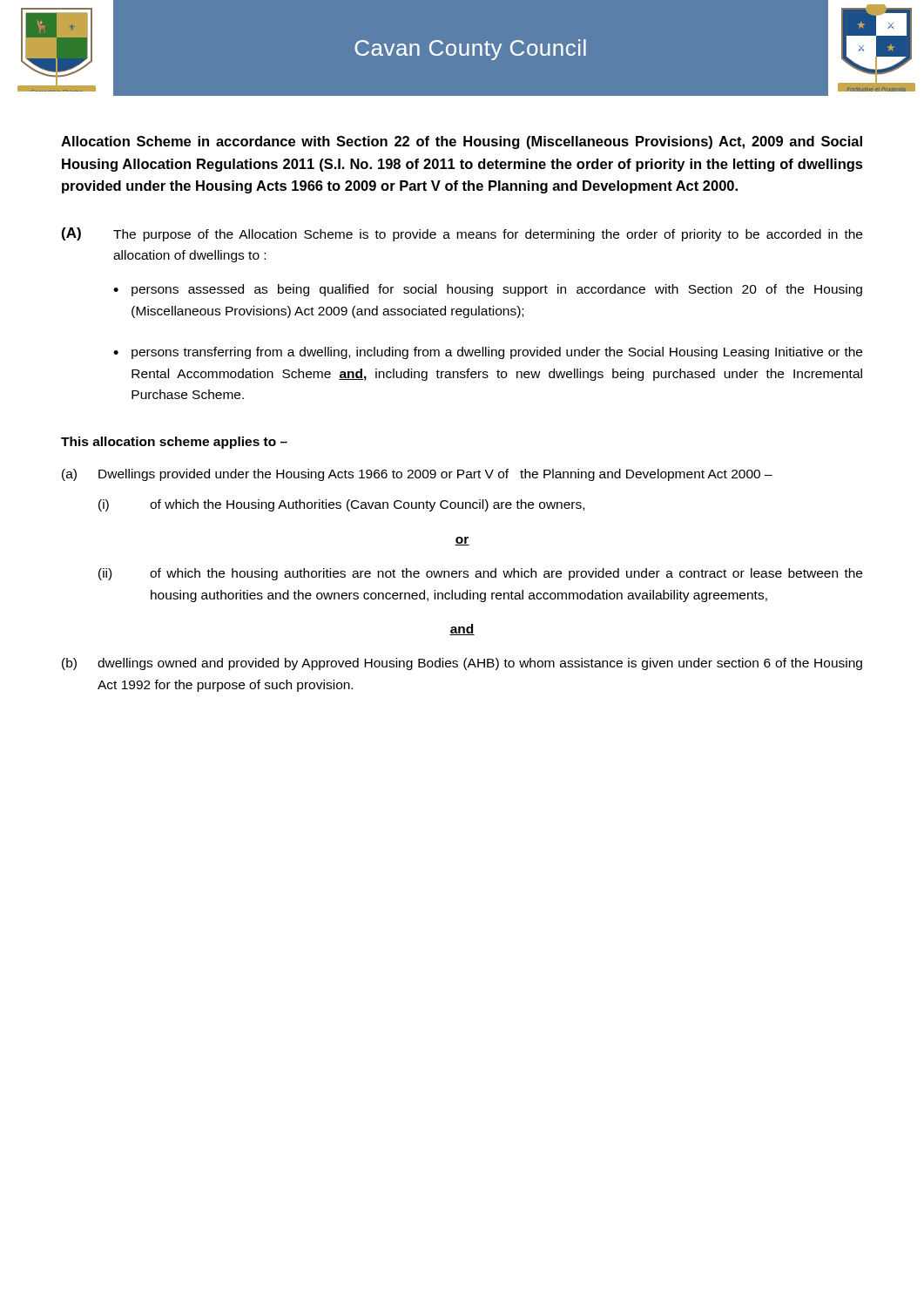Select the element starting "(i) of which the"
924x1307 pixels.
[x=342, y=505]
